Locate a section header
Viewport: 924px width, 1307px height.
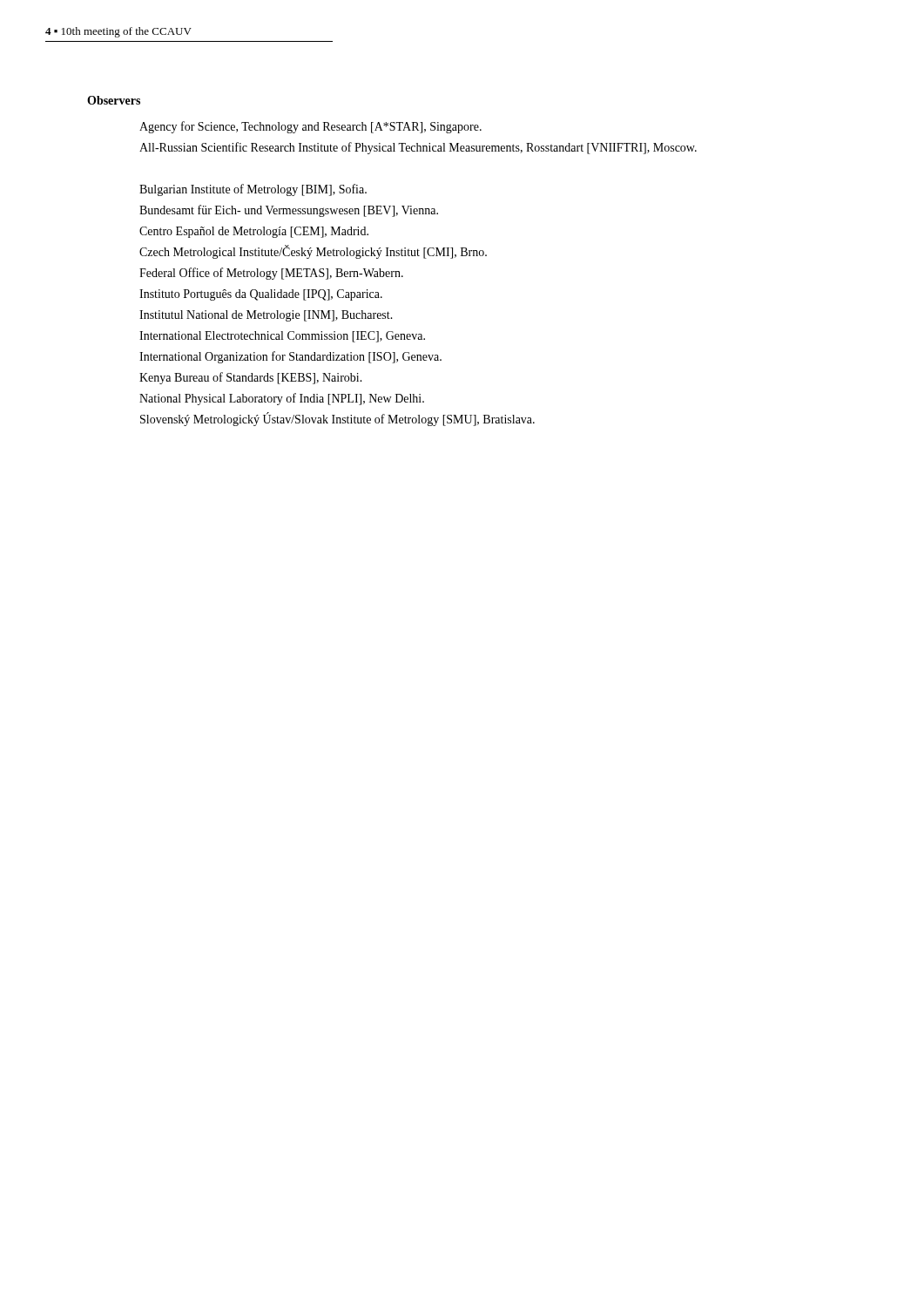point(114,101)
